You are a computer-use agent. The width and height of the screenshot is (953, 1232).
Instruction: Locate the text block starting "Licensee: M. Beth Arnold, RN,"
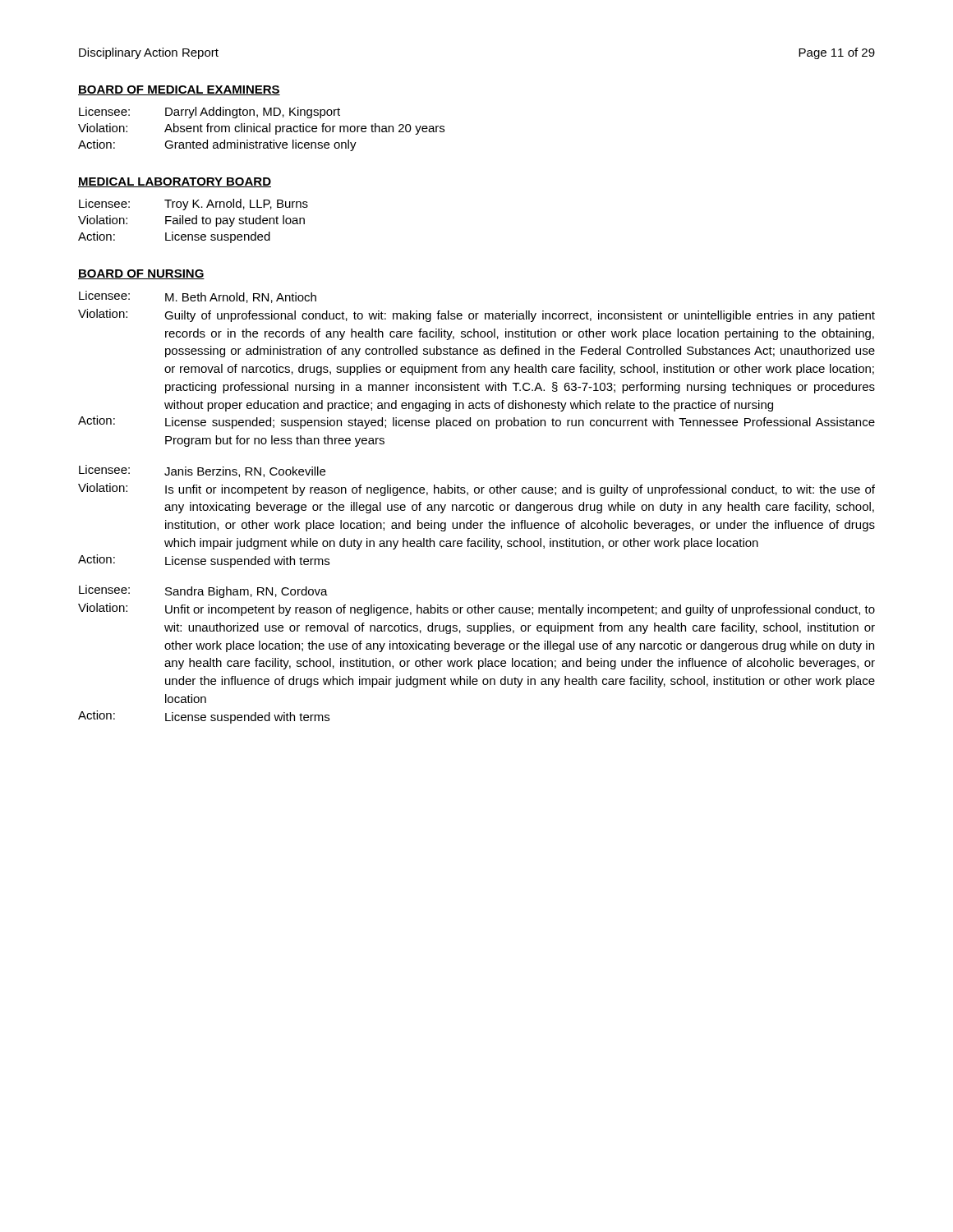[476, 369]
